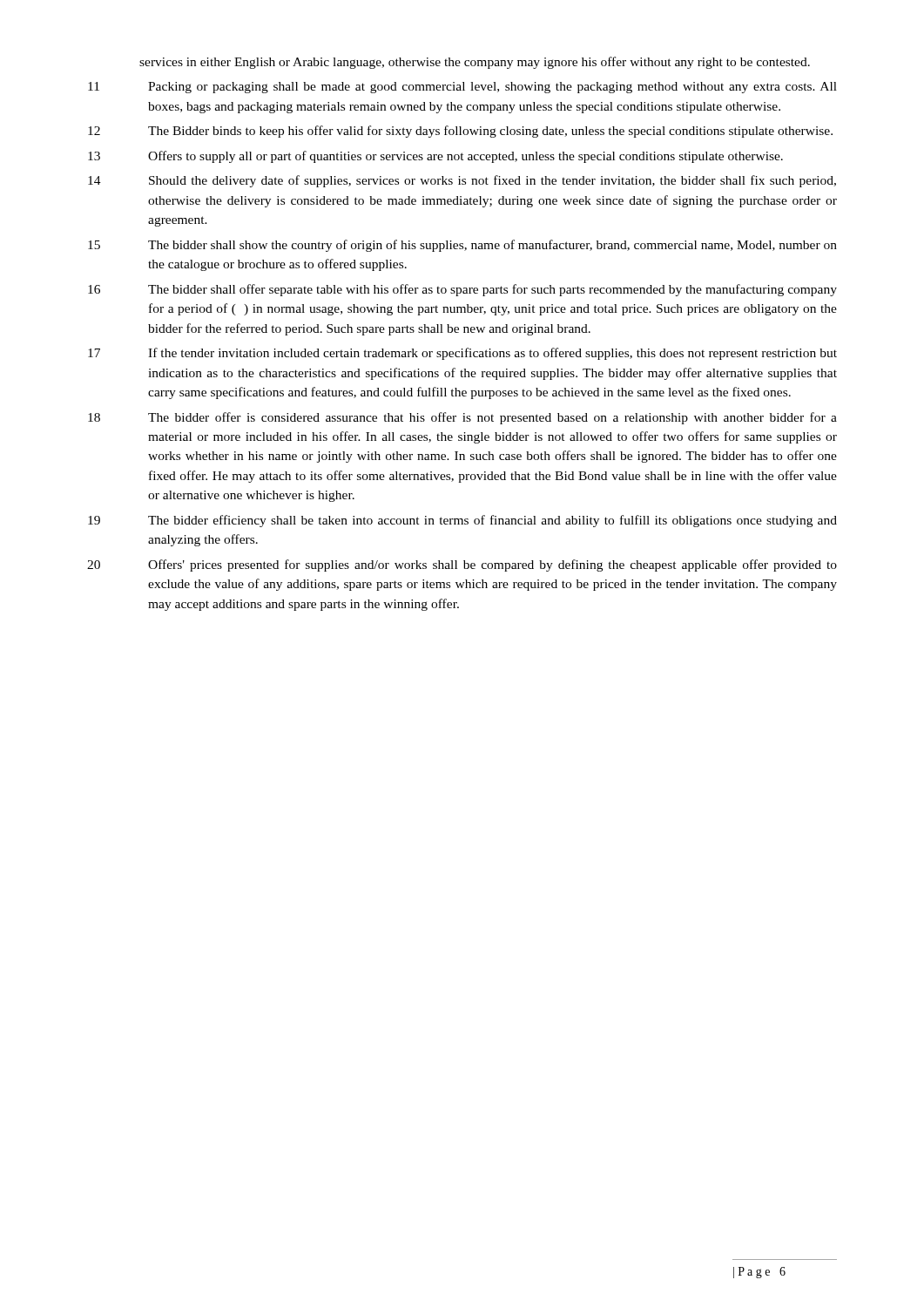Select the list item containing "15 The bidder shall show the country"
The image size is (924, 1307).
(462, 255)
